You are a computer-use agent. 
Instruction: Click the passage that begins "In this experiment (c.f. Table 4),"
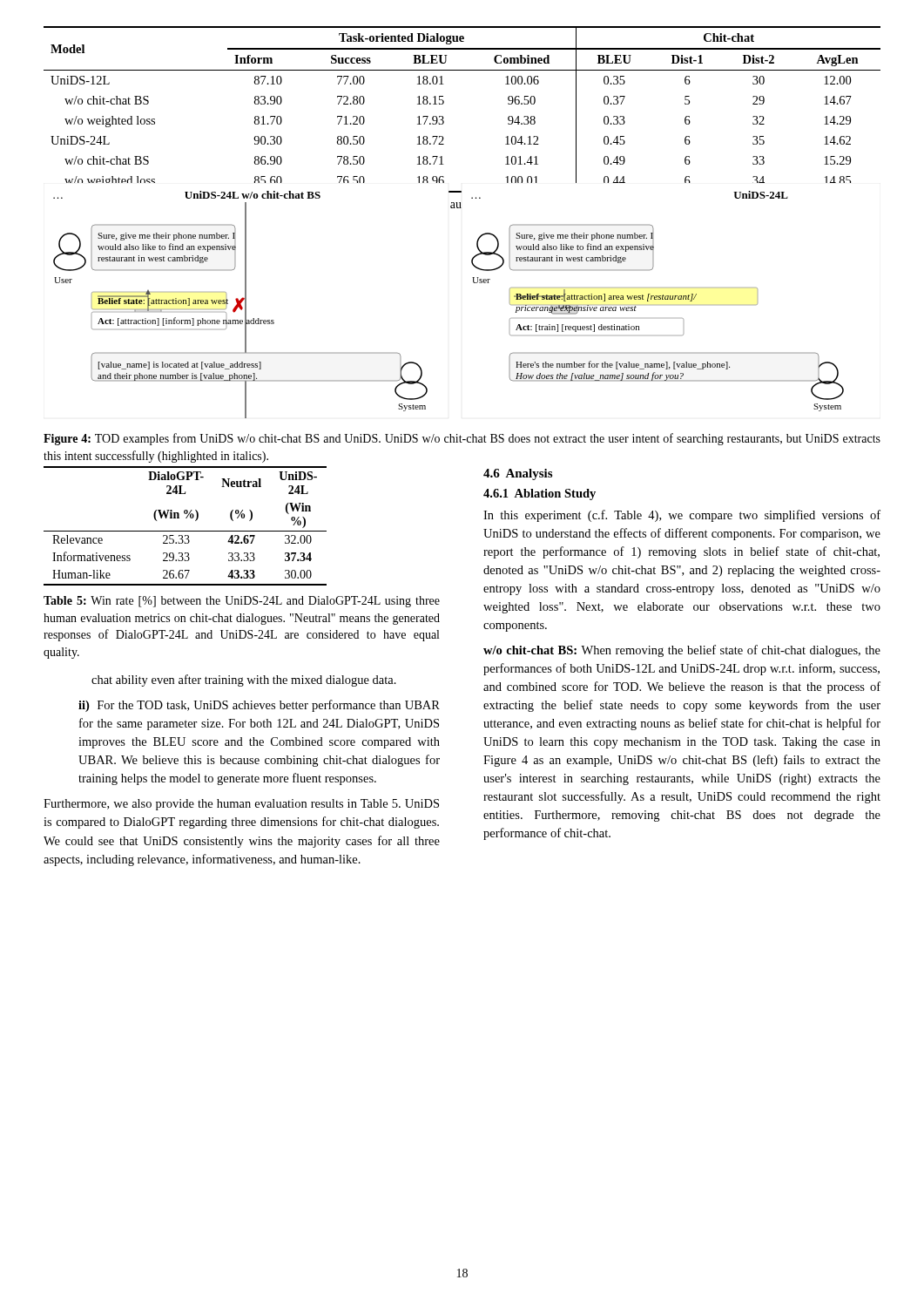coord(682,570)
